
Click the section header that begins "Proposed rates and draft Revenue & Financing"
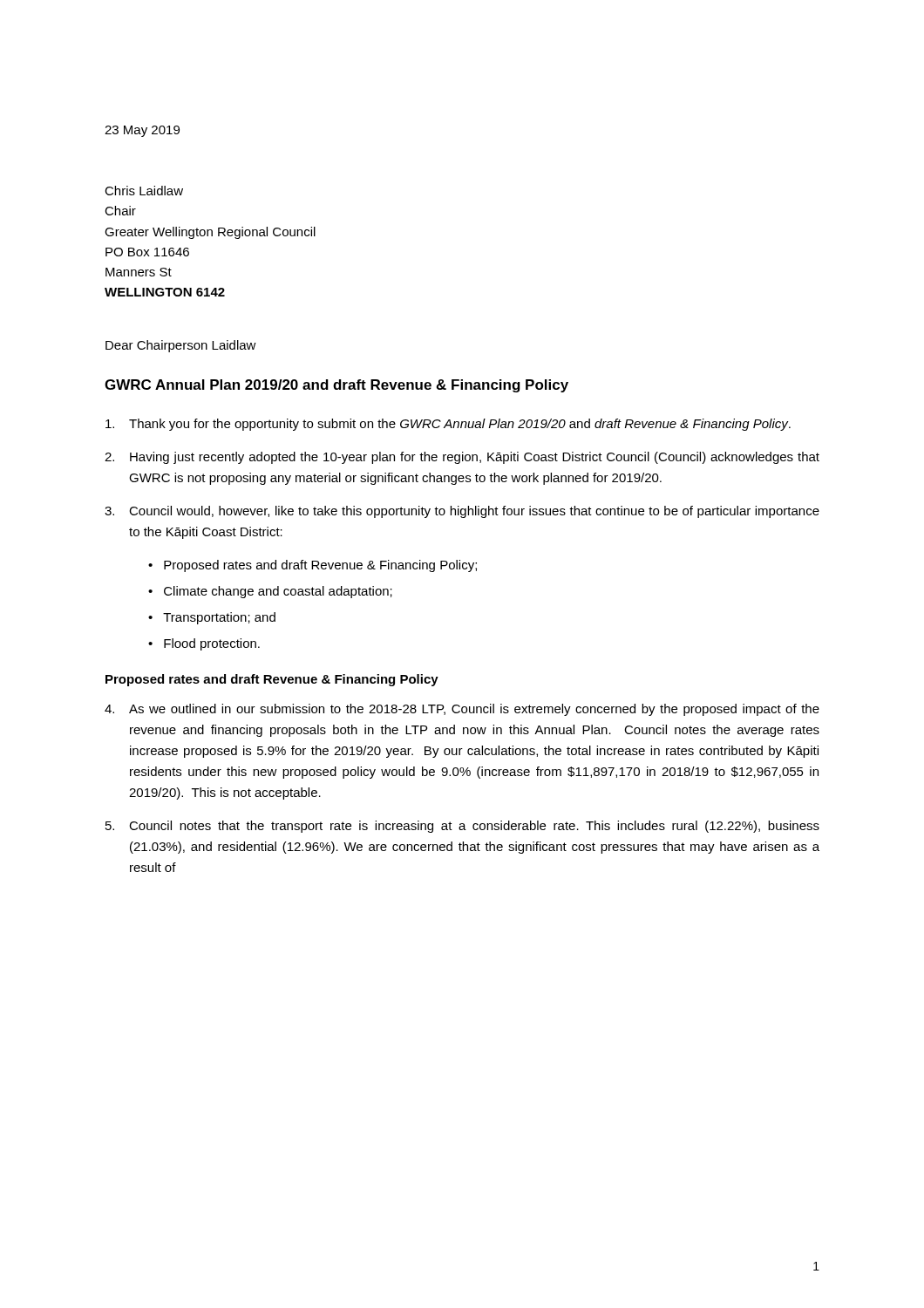[271, 678]
